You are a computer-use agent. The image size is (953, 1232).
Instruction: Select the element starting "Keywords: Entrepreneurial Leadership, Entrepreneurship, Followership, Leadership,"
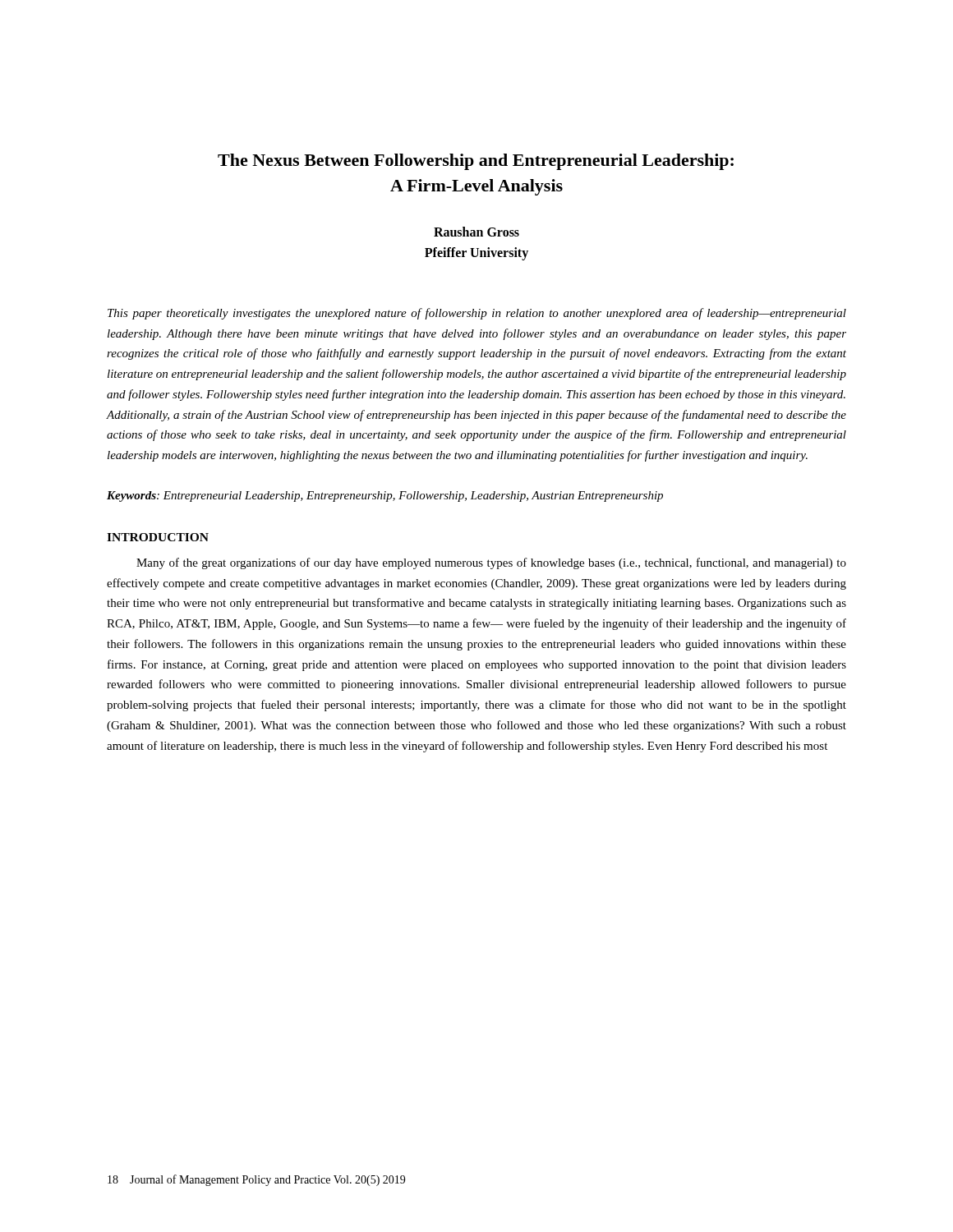tap(476, 495)
